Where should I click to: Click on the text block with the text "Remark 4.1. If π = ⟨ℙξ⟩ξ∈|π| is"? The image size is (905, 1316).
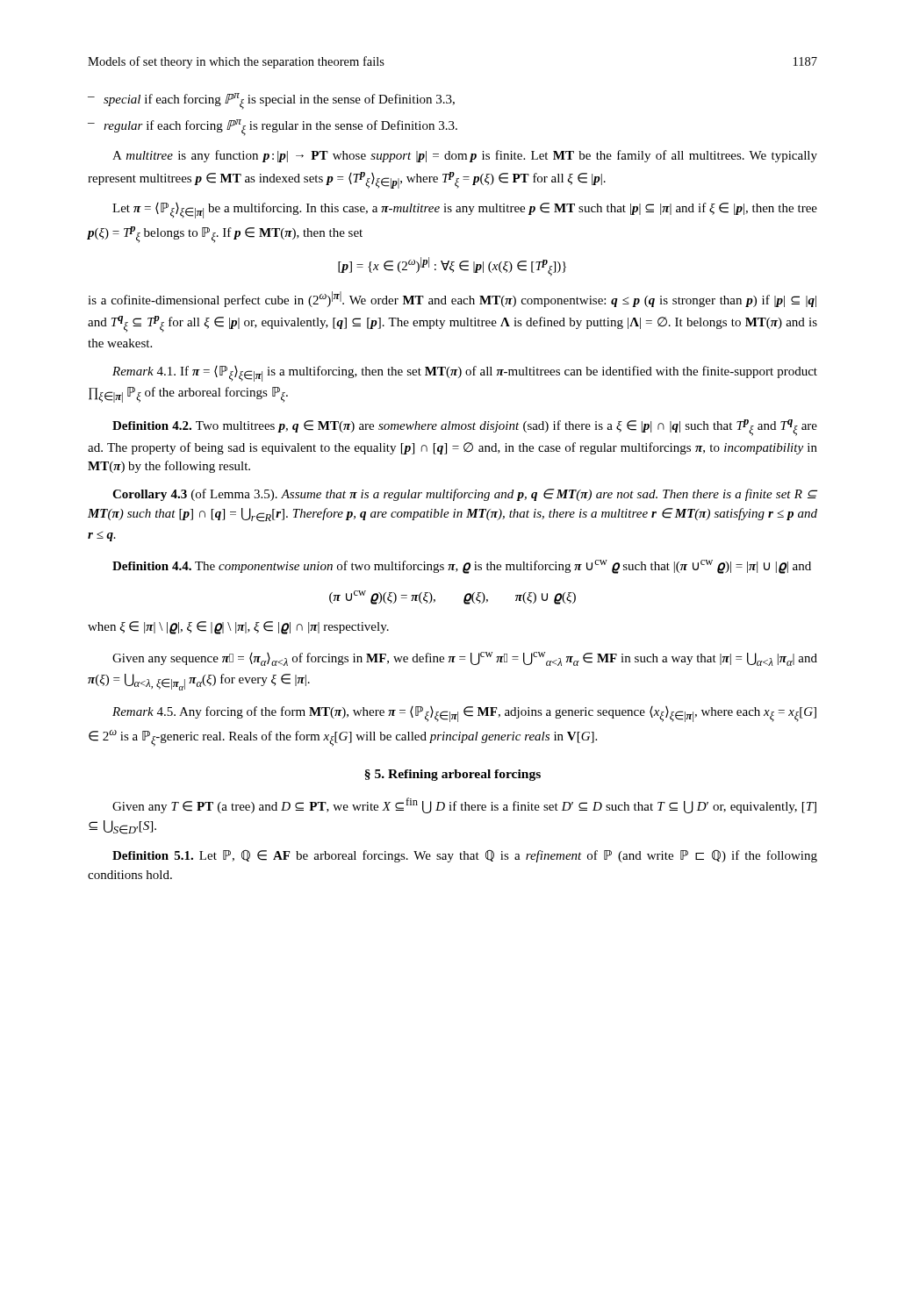coord(452,384)
